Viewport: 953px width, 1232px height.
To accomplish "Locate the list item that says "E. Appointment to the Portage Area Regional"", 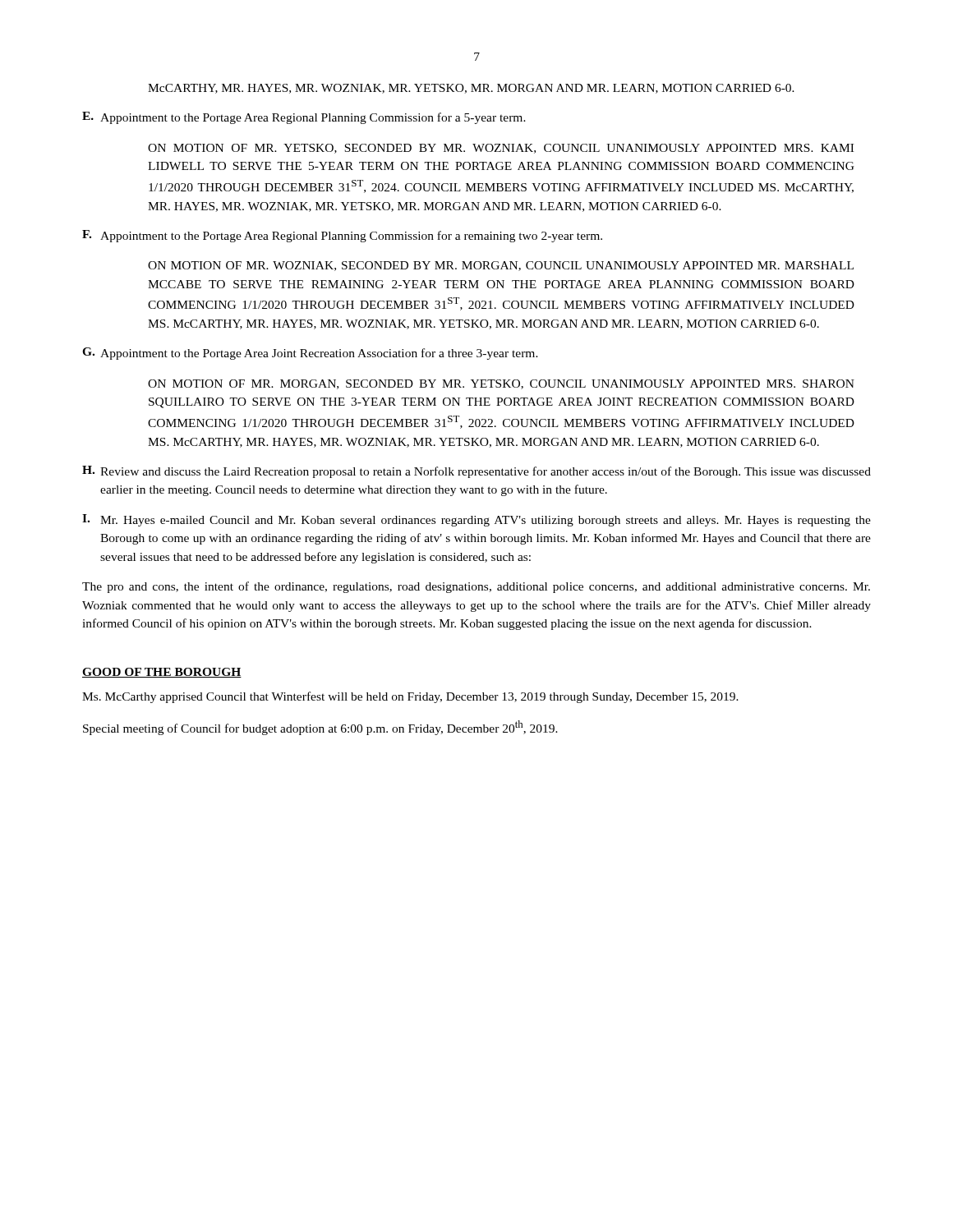I will pos(476,118).
